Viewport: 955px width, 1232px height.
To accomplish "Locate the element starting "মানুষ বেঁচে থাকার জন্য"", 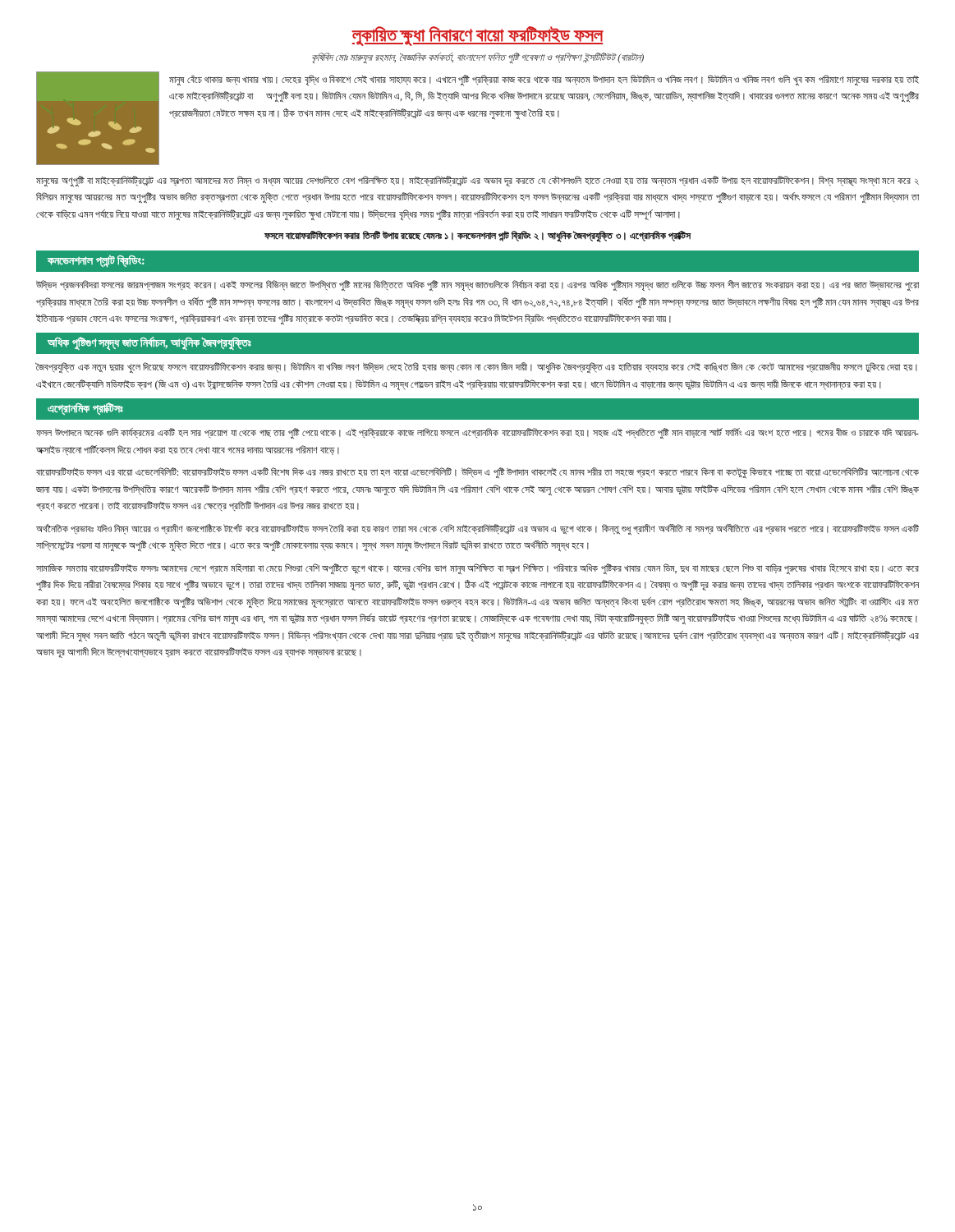I will (544, 96).
